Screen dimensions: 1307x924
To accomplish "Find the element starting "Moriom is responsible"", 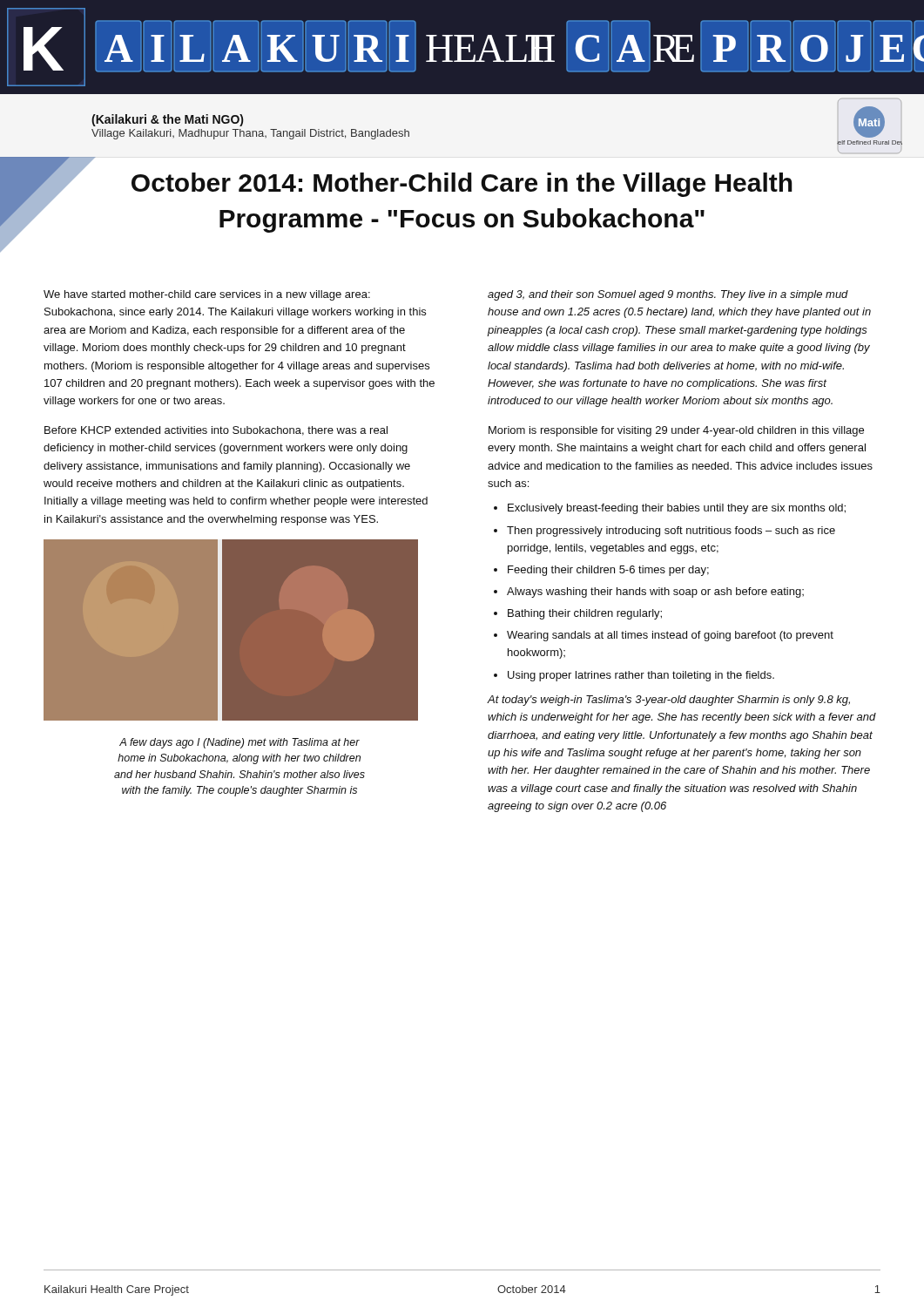I will coord(680,457).
